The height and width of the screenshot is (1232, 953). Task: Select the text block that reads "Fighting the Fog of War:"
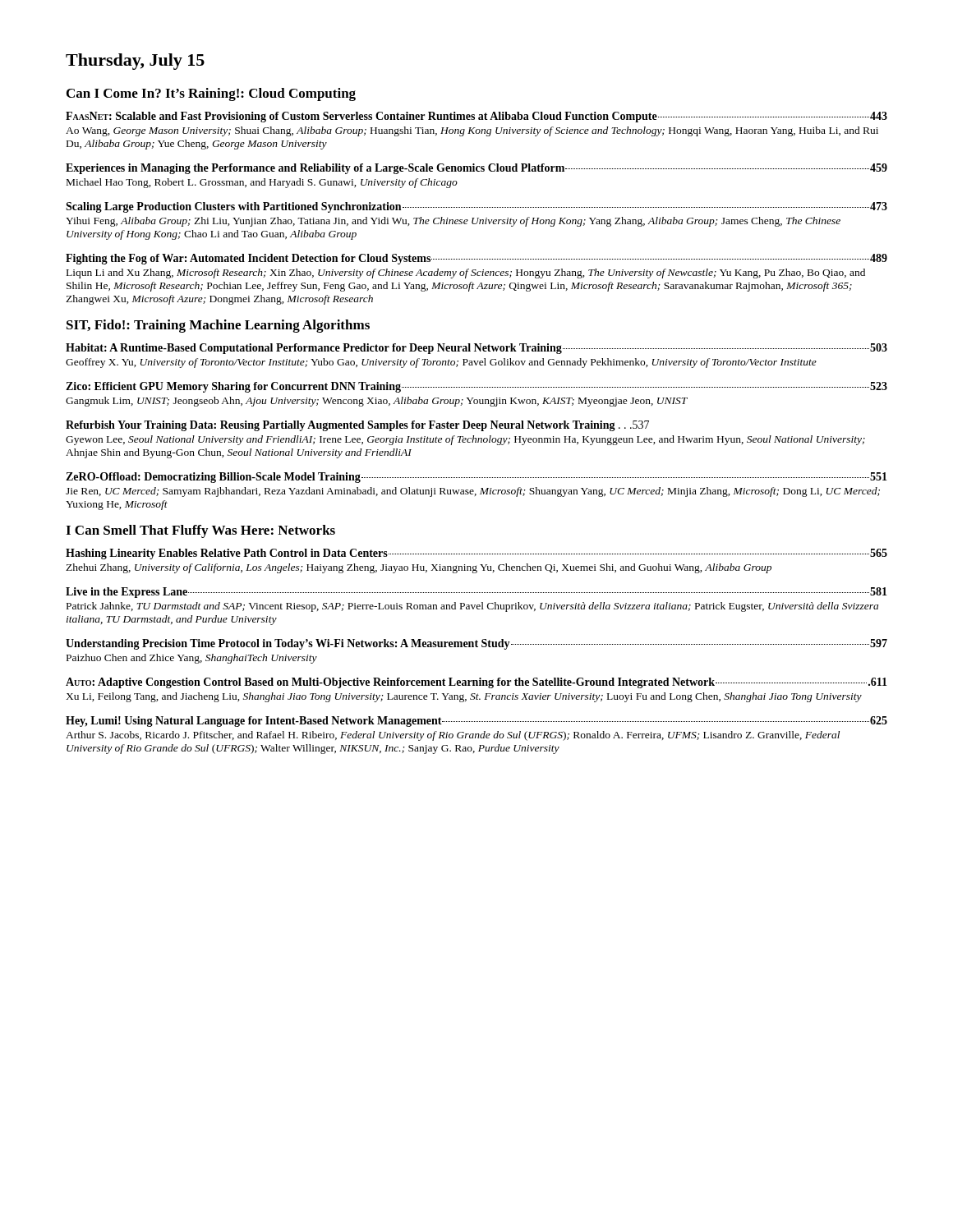click(476, 279)
